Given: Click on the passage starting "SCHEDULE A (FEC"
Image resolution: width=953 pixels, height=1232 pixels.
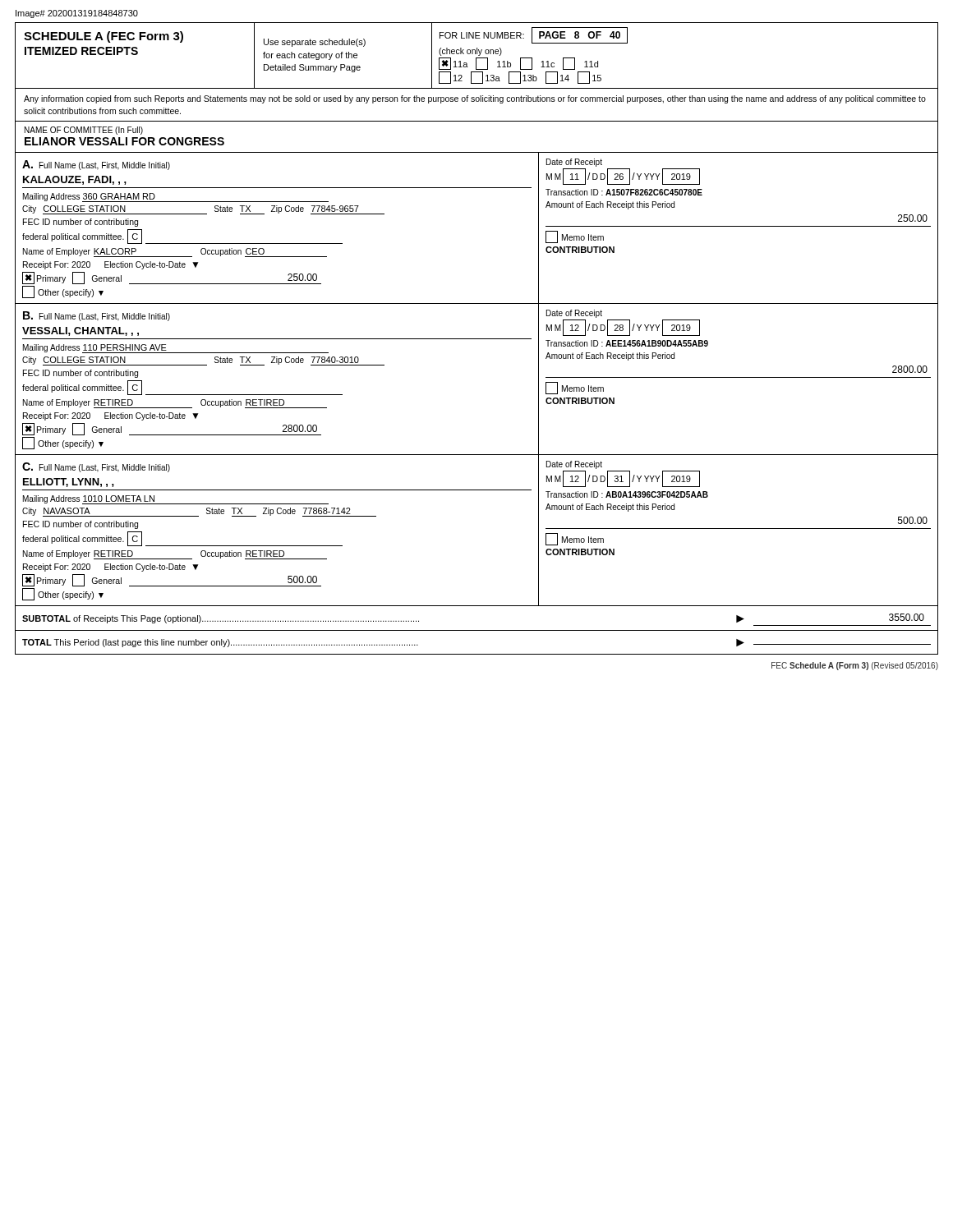Looking at the screenshot, I should [104, 43].
